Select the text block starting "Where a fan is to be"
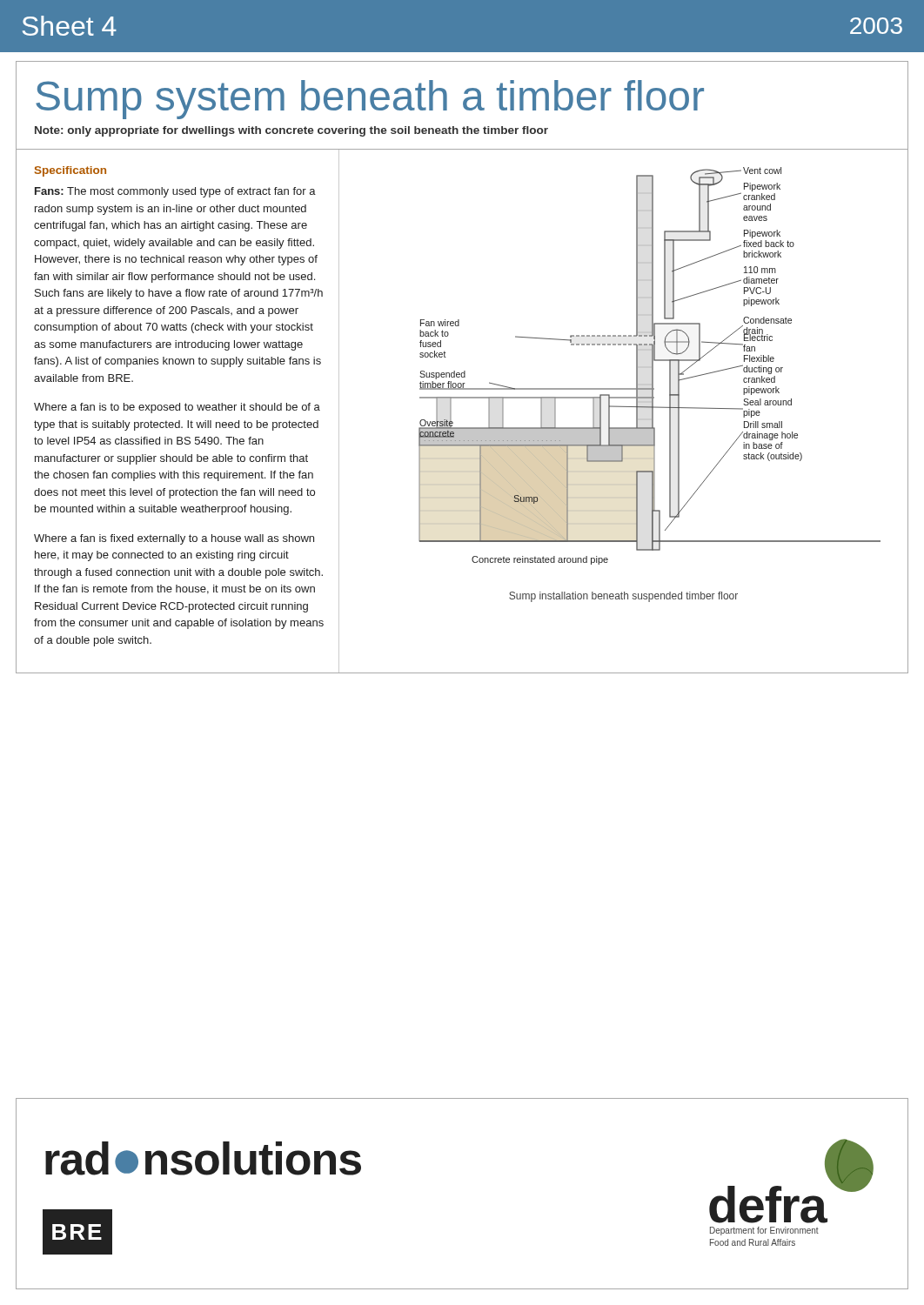Screen dimensions: 1305x924 [179, 458]
